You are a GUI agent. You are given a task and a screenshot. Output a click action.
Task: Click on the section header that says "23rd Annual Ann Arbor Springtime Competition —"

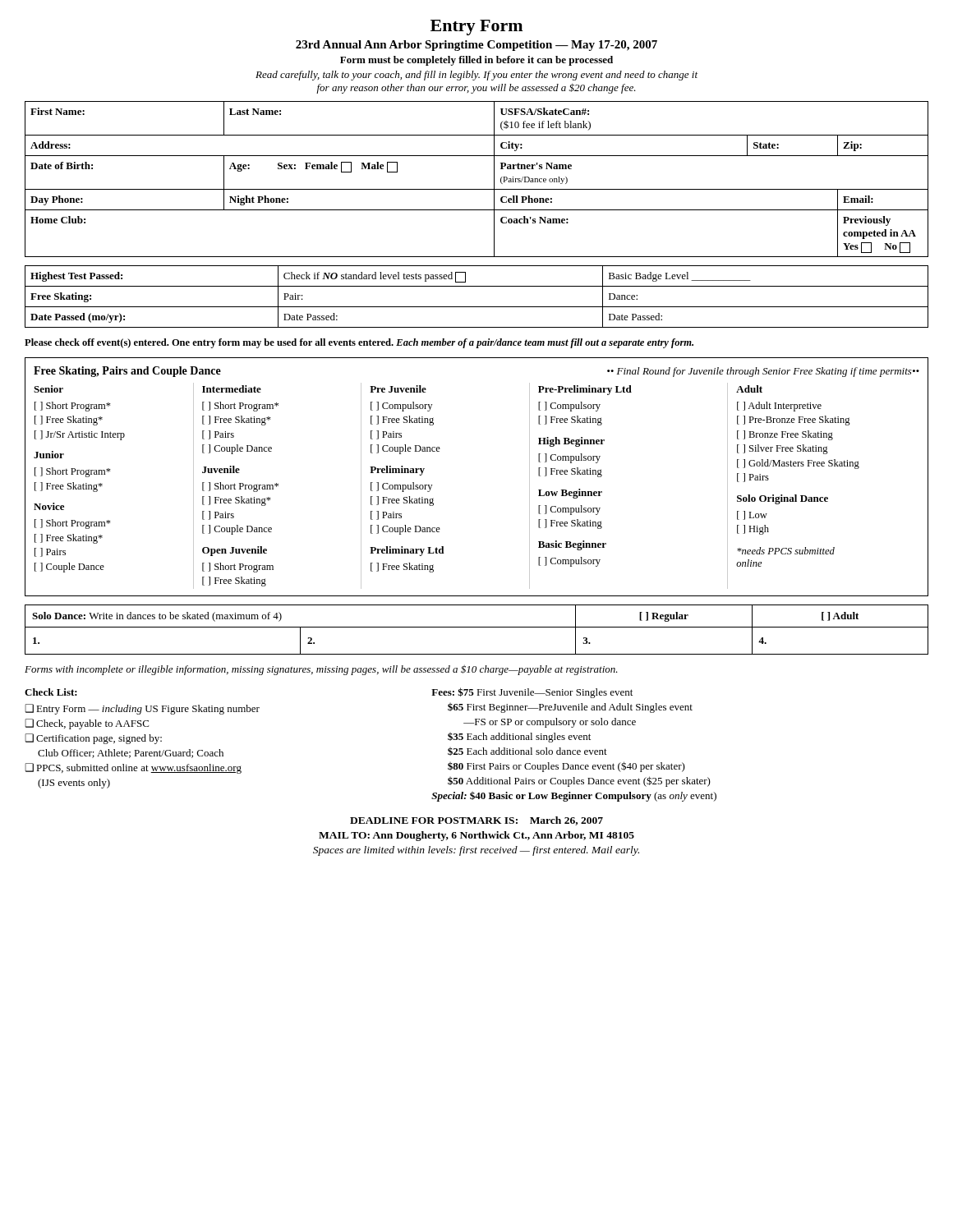[476, 44]
